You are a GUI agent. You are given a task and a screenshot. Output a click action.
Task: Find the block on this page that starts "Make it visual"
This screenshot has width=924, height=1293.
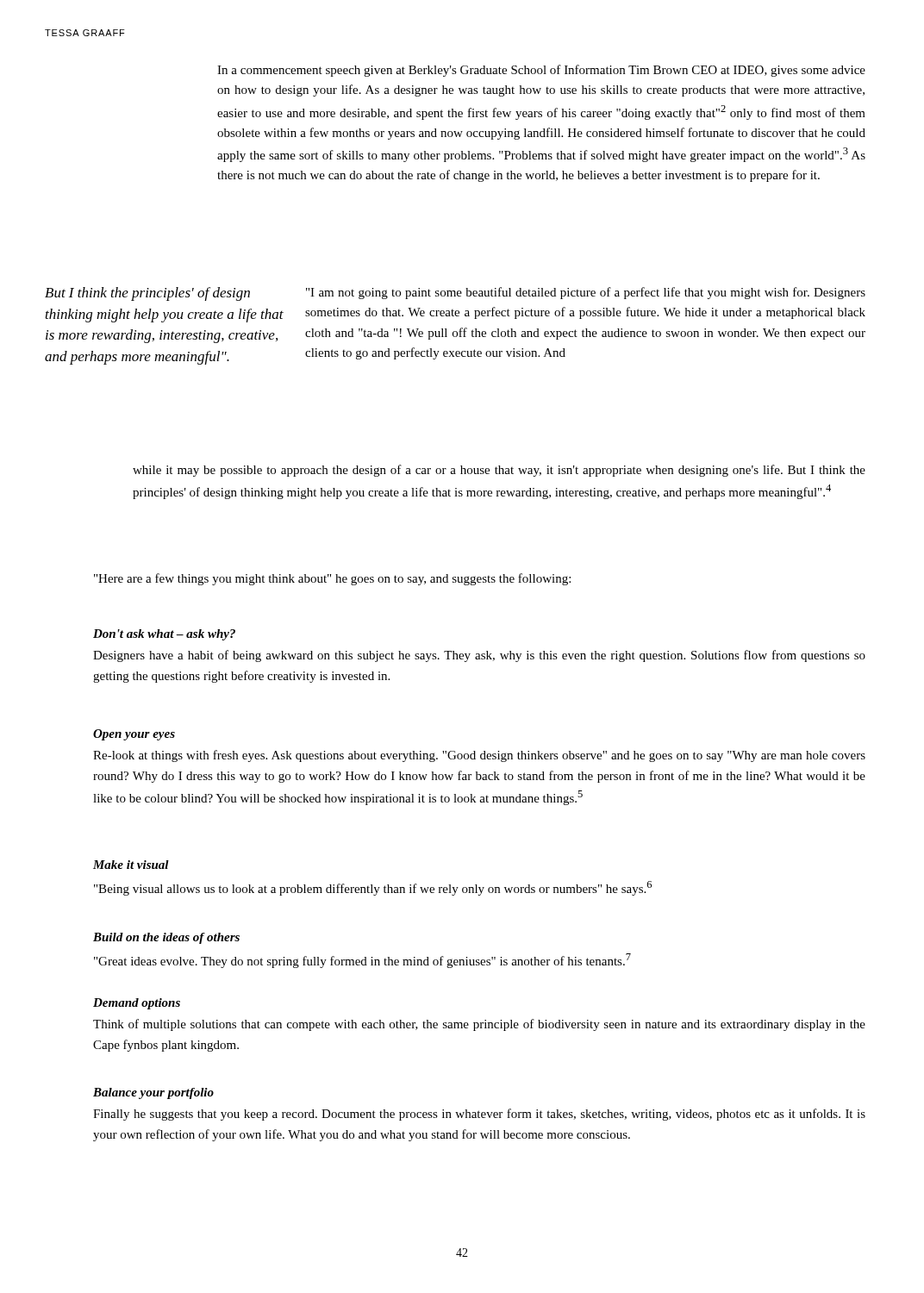(479, 875)
